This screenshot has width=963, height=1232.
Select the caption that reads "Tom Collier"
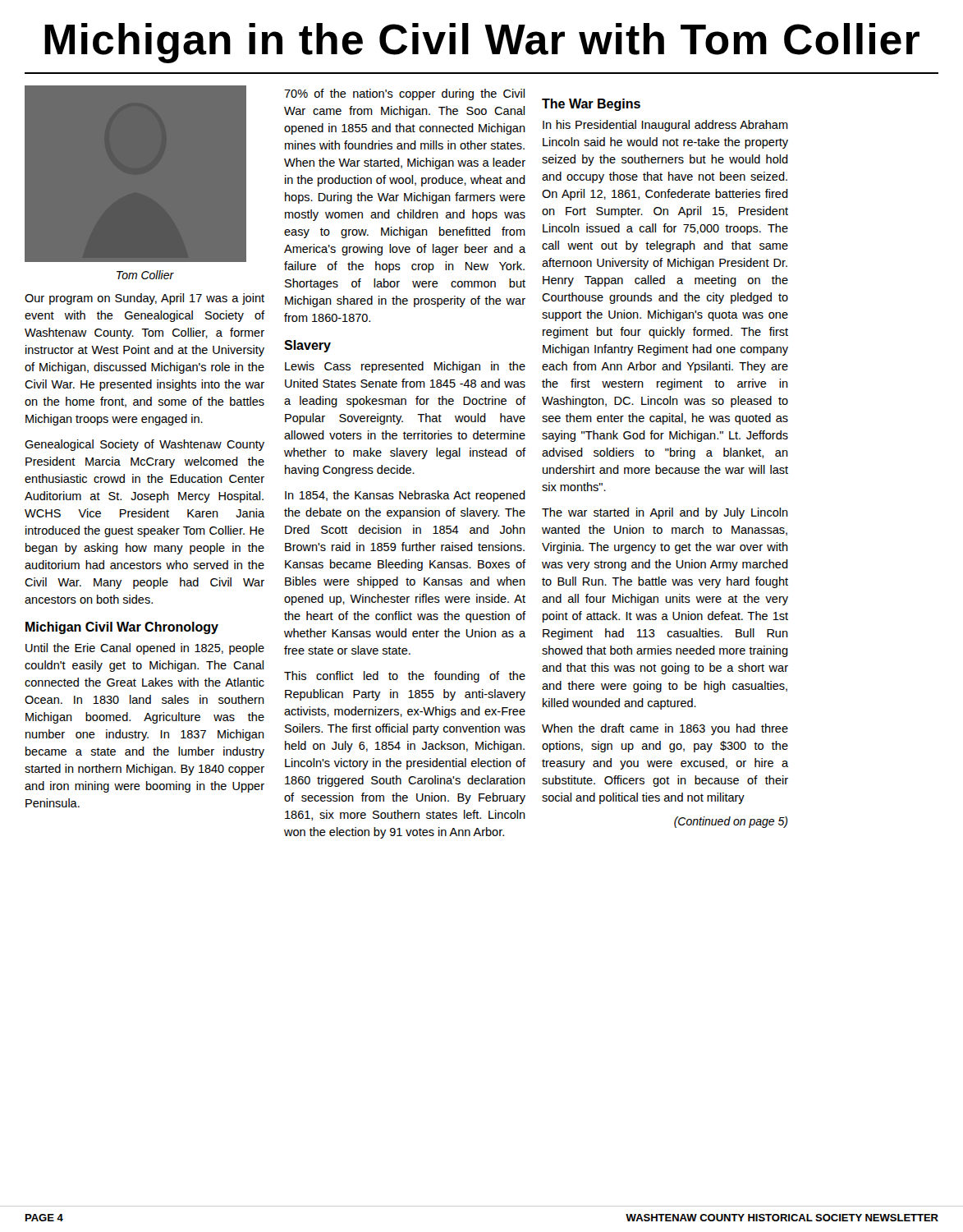pyautogui.click(x=144, y=275)
